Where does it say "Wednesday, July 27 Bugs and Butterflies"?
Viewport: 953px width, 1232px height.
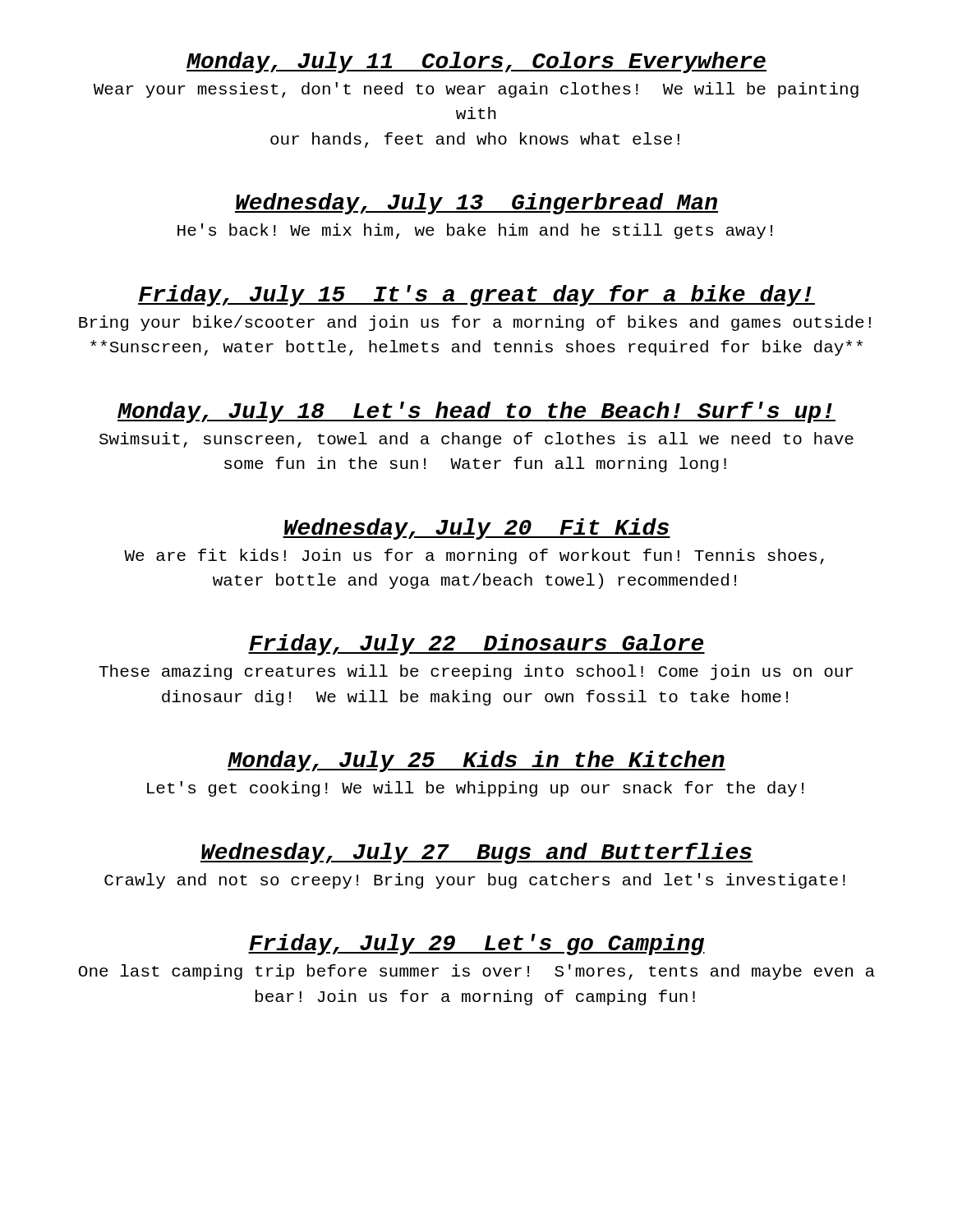click(x=476, y=853)
